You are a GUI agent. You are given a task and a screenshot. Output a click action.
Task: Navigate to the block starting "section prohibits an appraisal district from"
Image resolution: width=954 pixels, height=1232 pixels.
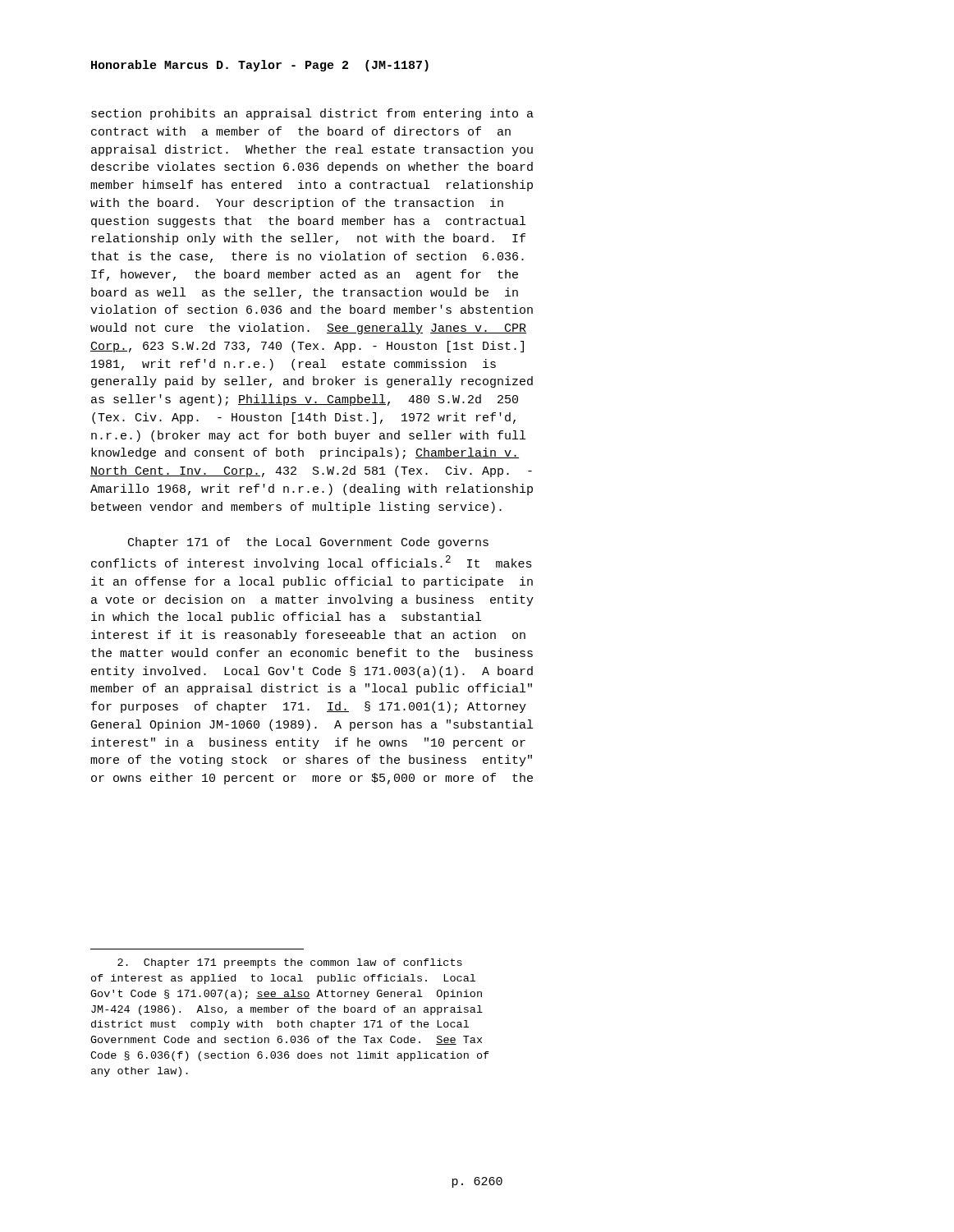312,311
